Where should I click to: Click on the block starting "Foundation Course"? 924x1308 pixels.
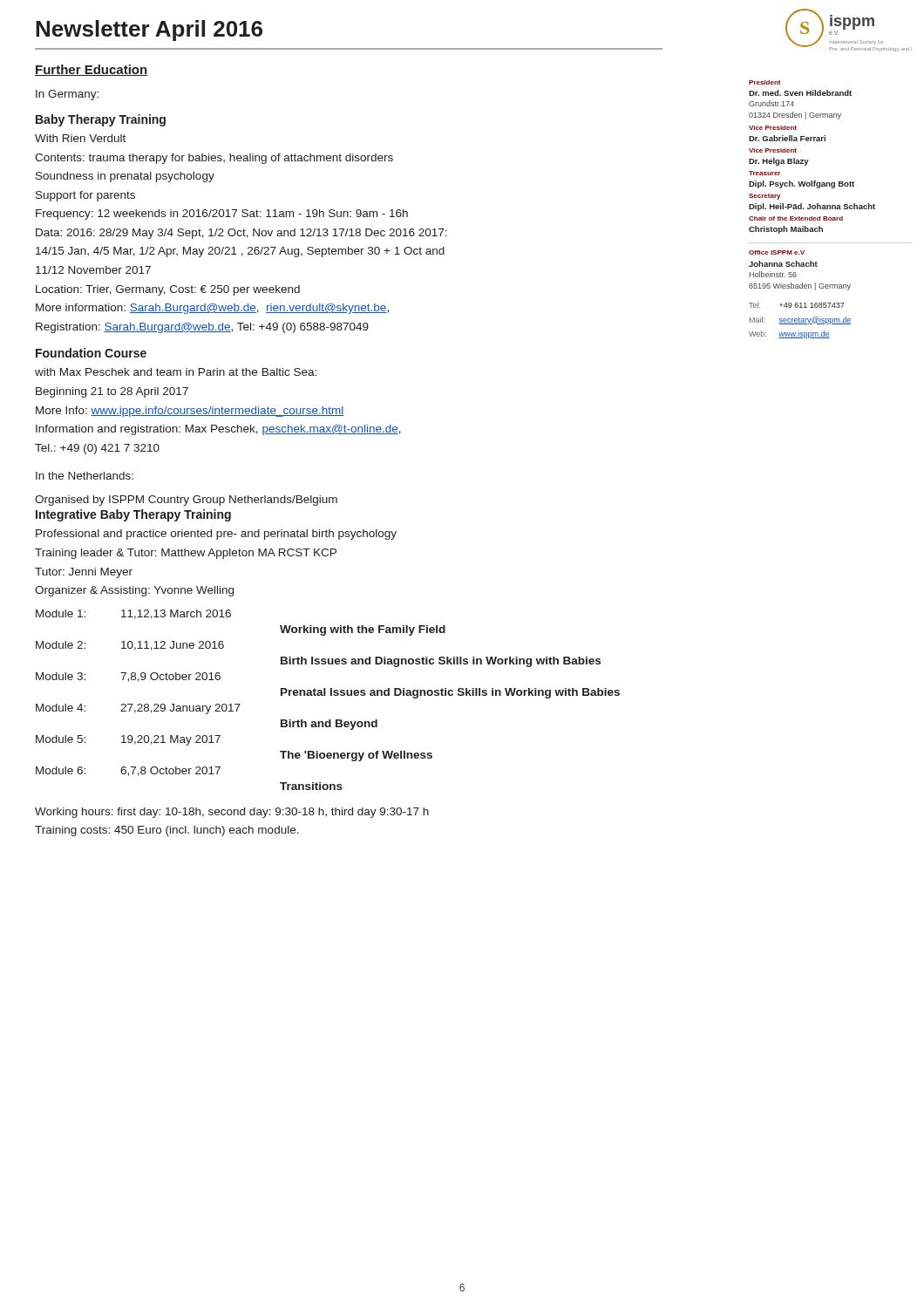coord(91,354)
